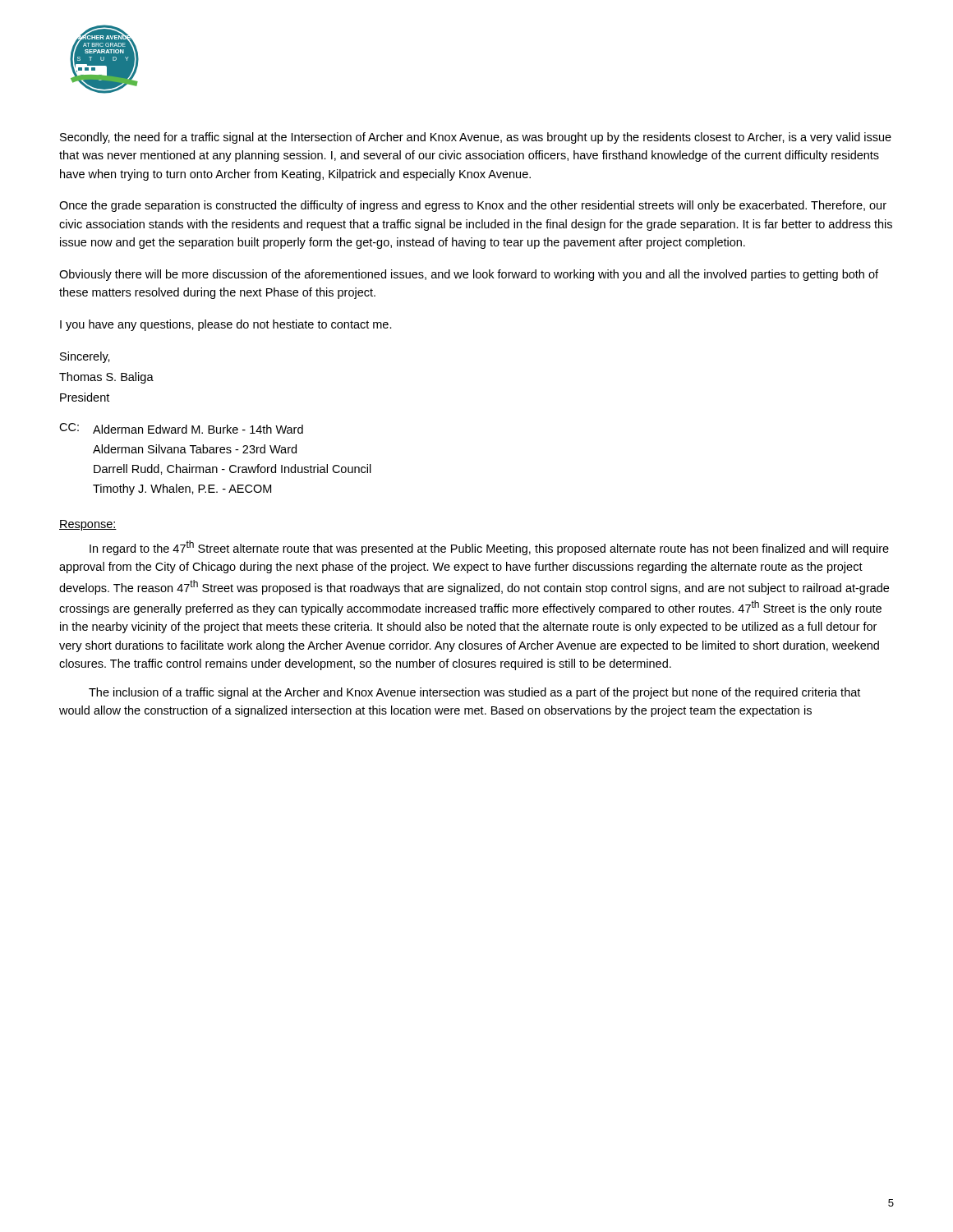Locate the region starting "In regard to the 47th Street alternate route"
The image size is (953, 1232).
476,629
